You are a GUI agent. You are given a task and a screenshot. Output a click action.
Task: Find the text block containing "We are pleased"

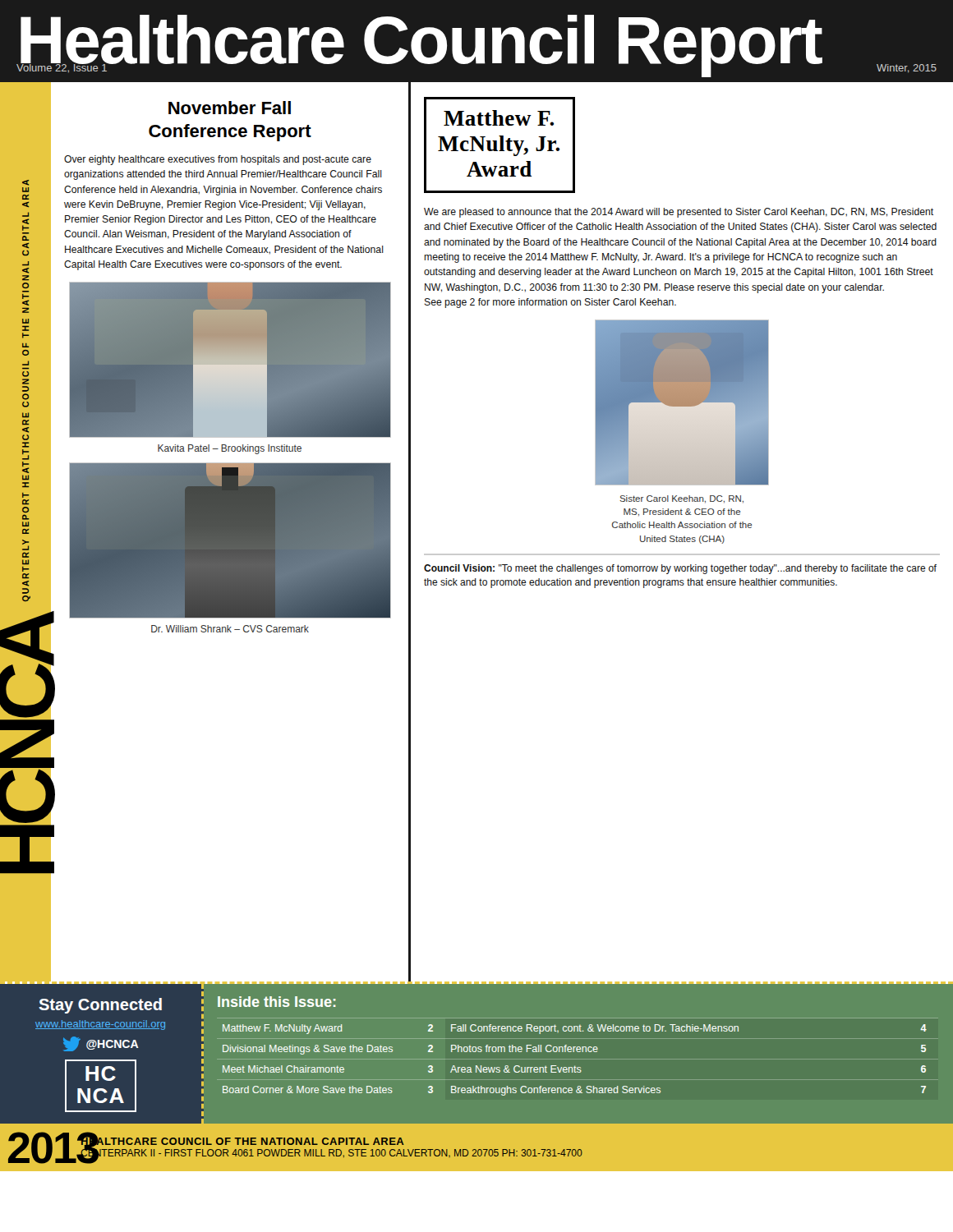(x=680, y=257)
